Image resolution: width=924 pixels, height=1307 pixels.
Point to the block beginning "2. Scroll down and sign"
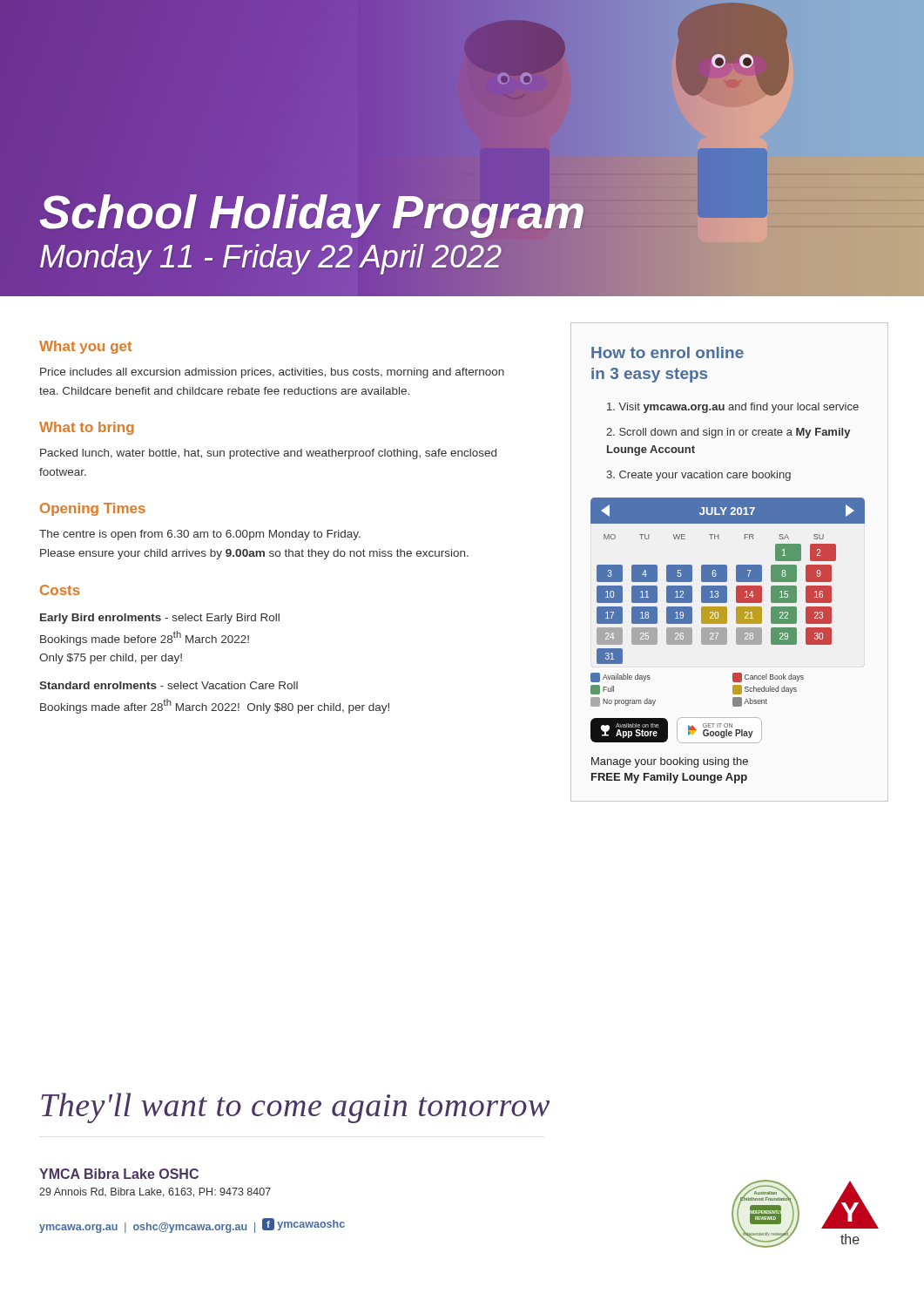point(728,440)
